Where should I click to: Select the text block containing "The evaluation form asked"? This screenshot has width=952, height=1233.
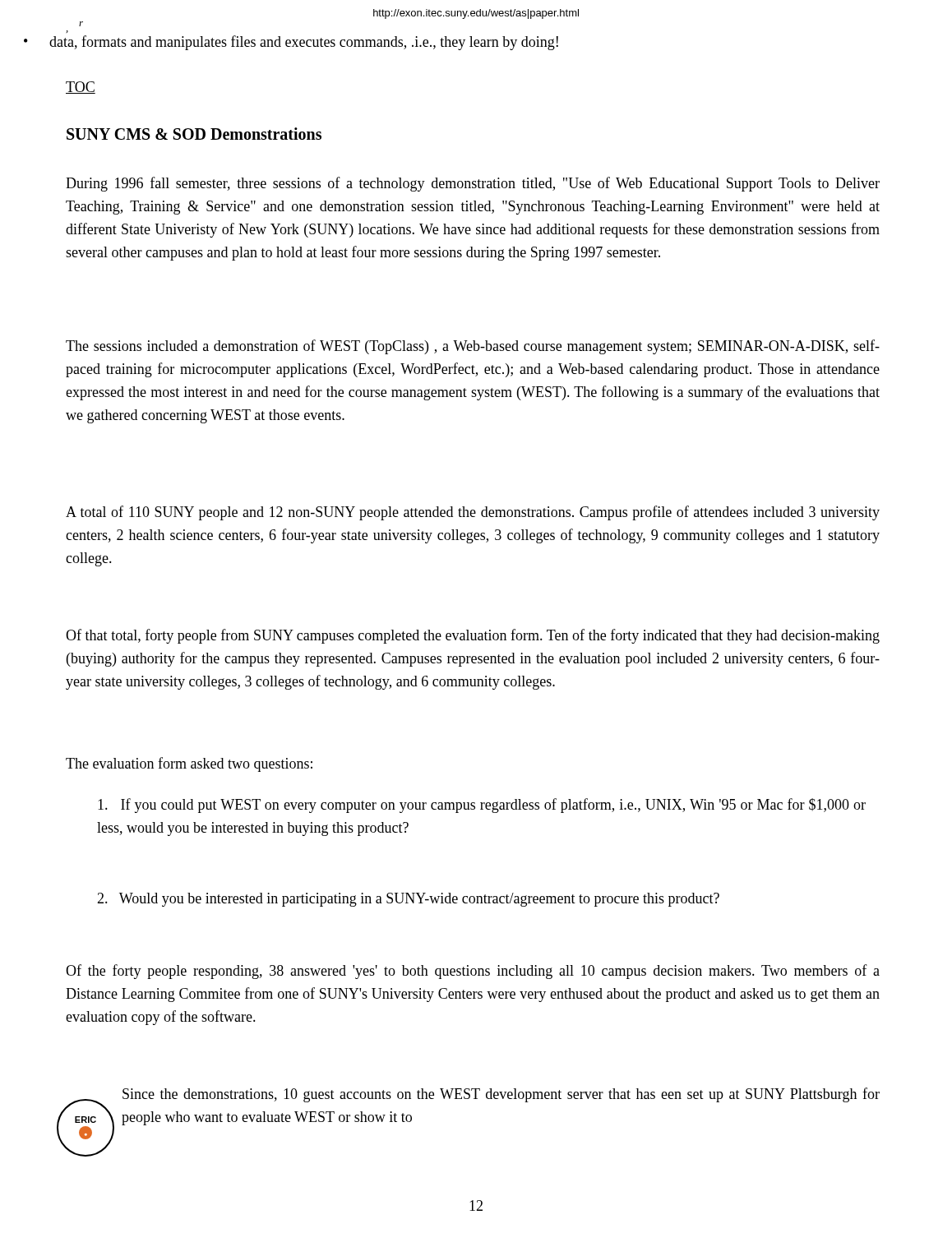point(190,764)
